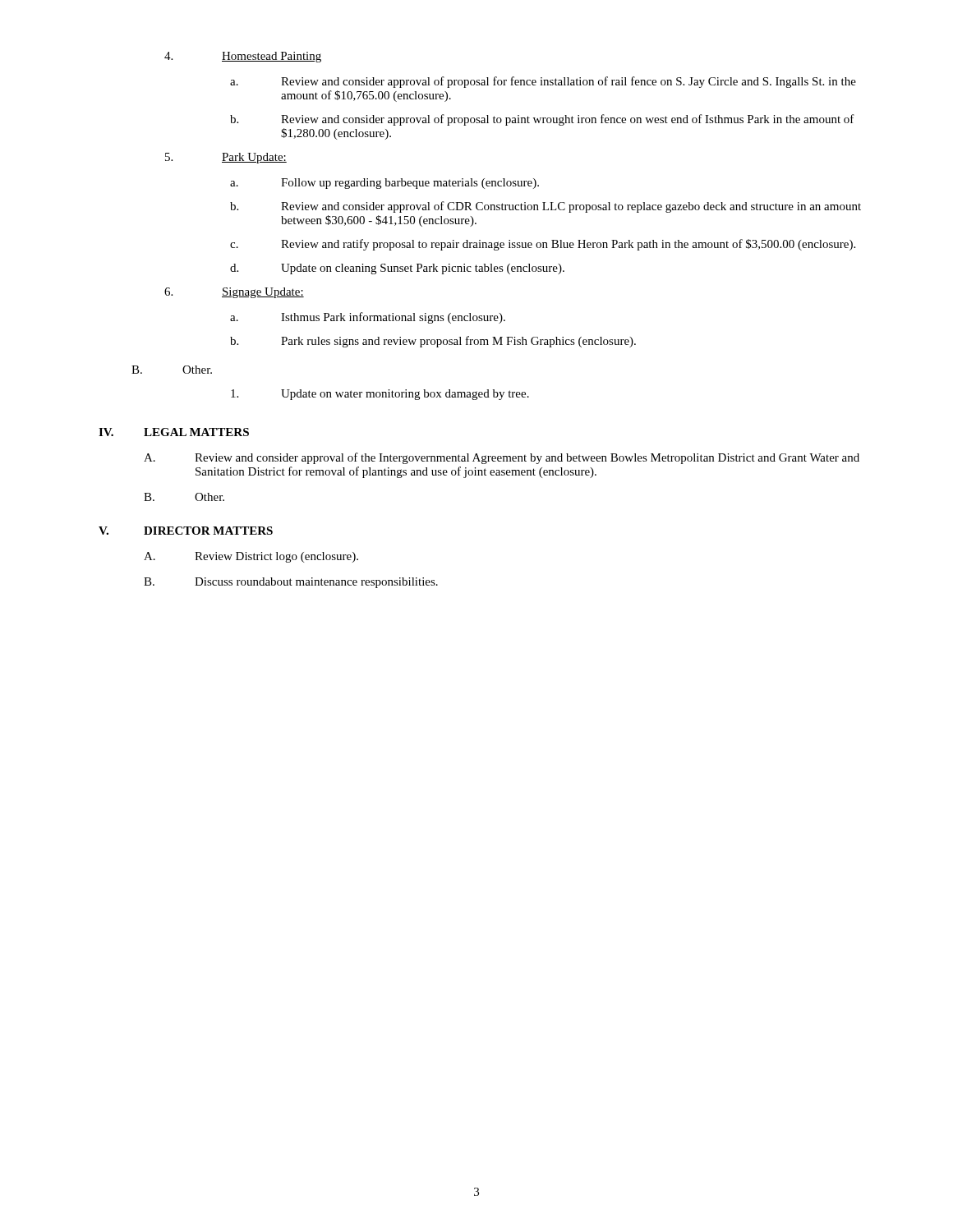Image resolution: width=953 pixels, height=1232 pixels.
Task: Find the section header with the text "IV. LEGAL MATTERS"
Action: point(174,432)
